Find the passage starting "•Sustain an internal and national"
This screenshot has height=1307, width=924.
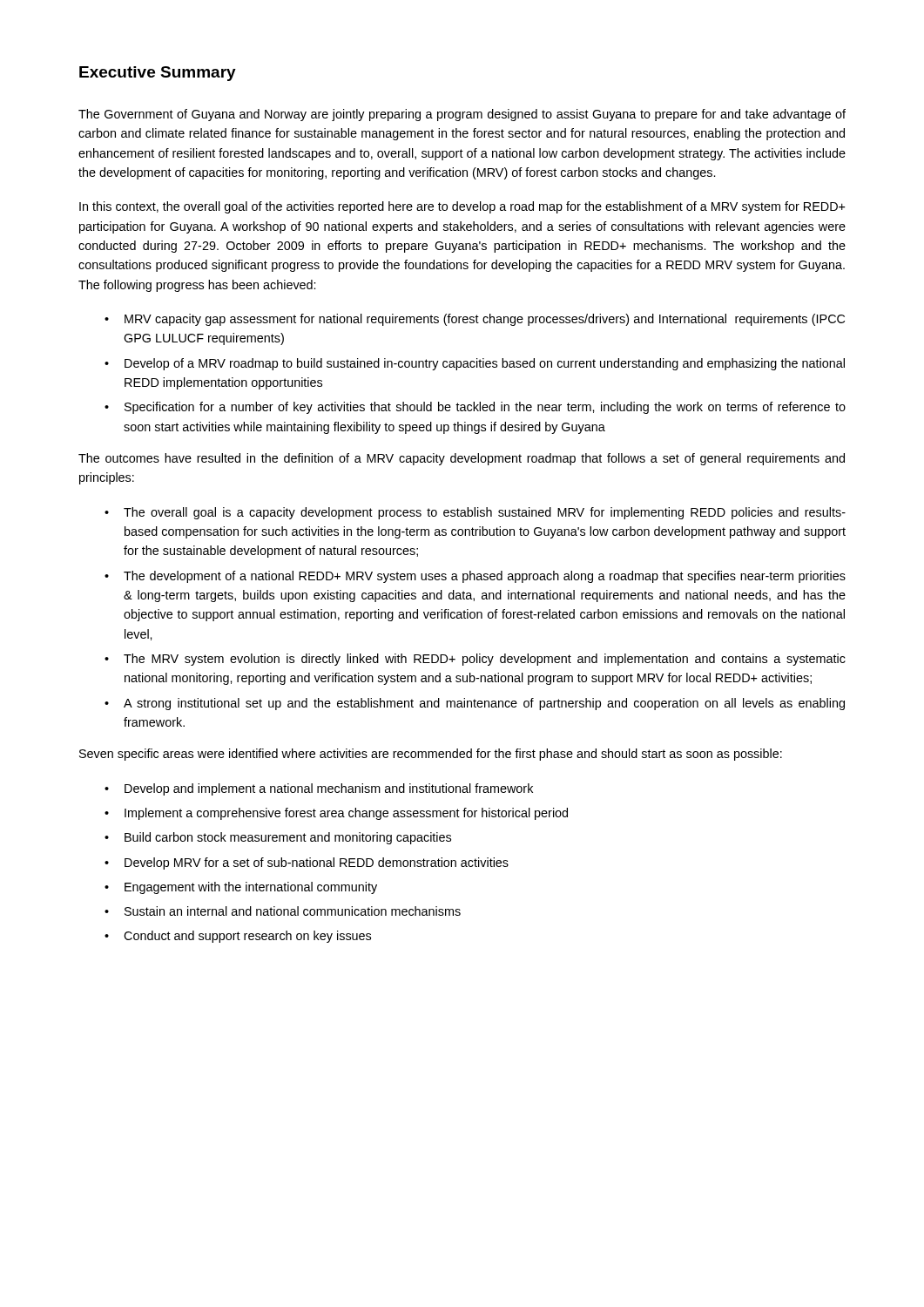coord(283,912)
